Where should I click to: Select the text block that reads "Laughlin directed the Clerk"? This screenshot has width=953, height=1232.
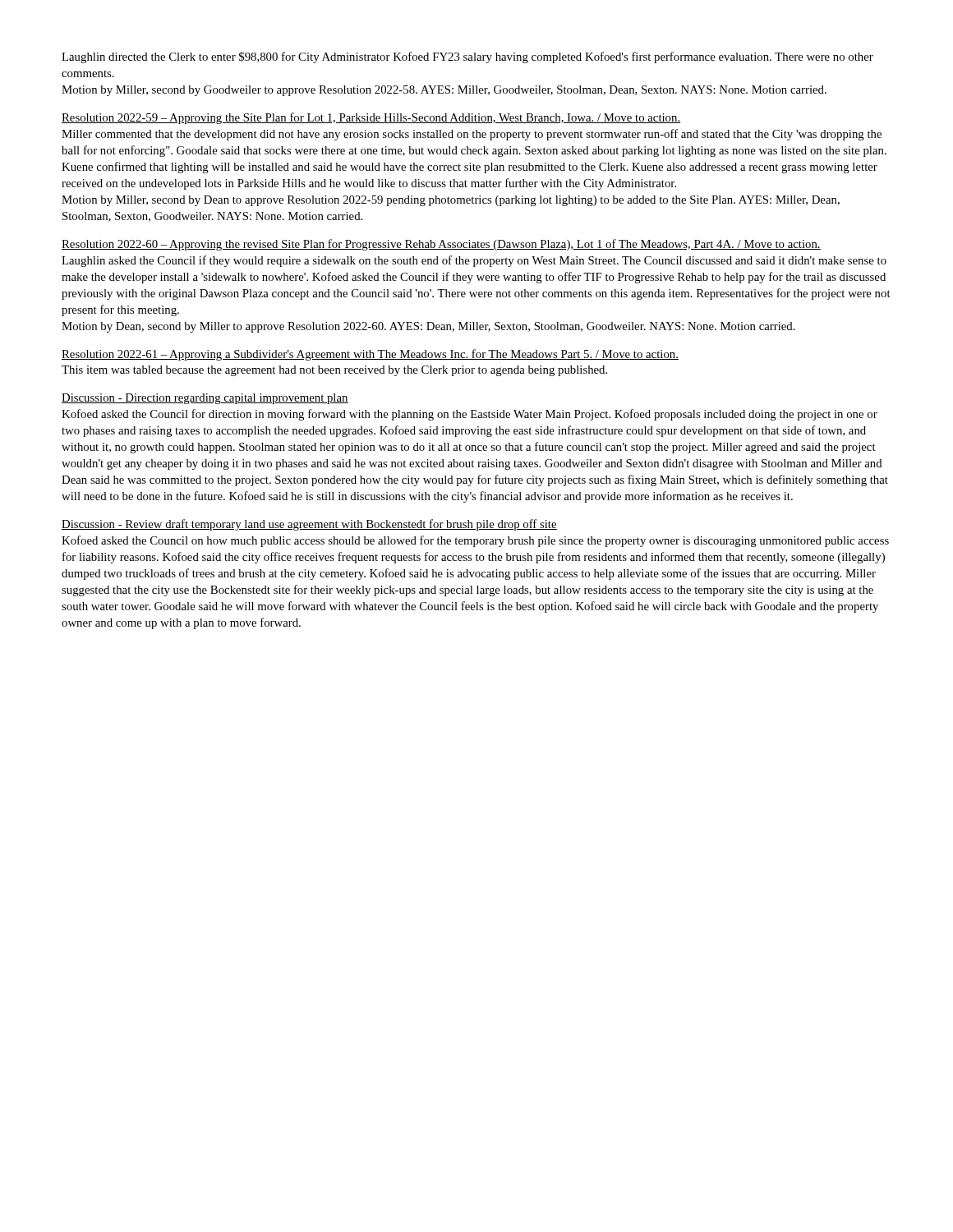(x=476, y=74)
